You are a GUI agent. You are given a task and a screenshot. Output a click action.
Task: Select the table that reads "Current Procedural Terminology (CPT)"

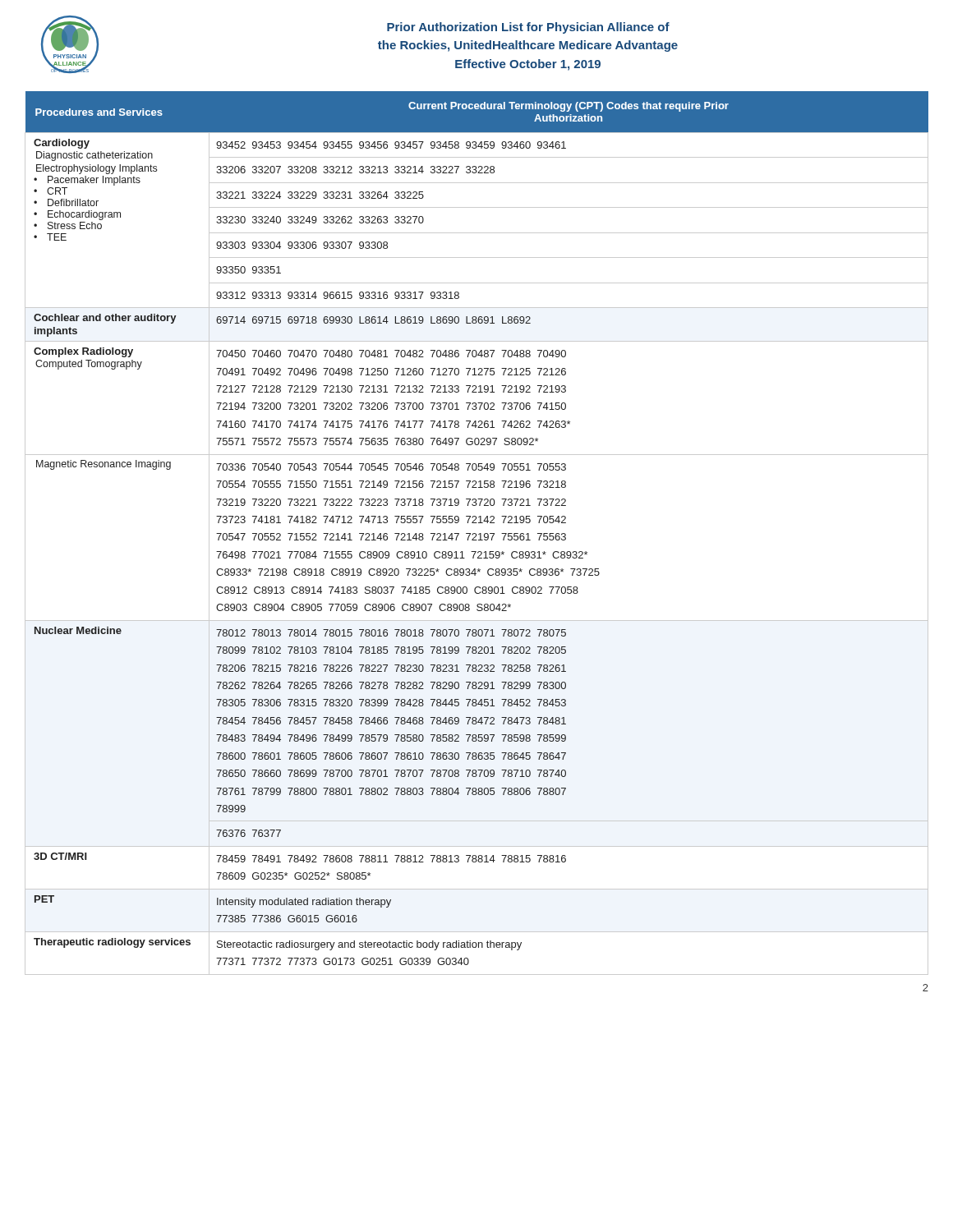[x=476, y=533]
